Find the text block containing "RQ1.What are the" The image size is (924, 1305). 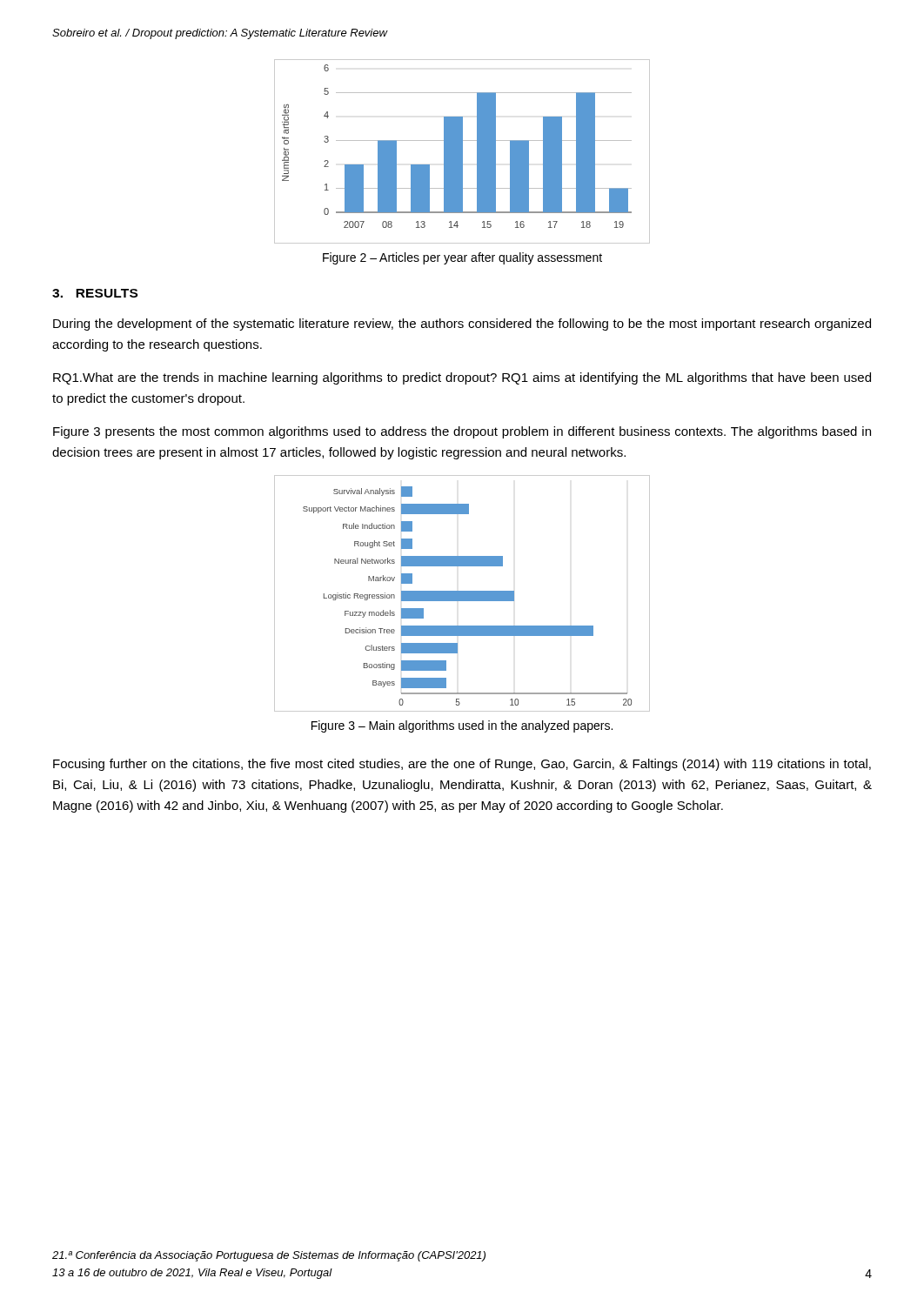(462, 388)
